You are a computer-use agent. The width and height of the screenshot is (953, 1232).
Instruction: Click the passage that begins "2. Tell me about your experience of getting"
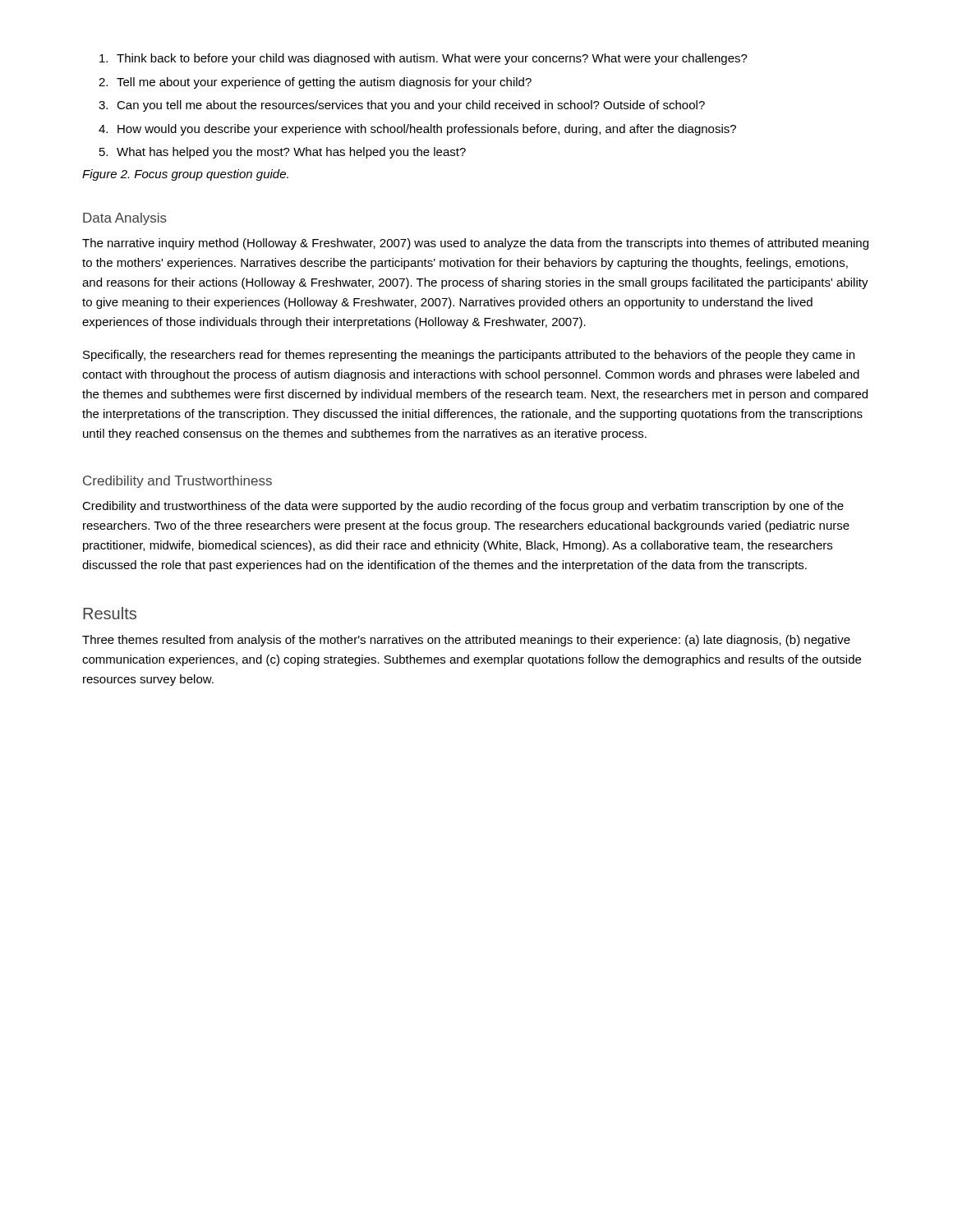click(315, 82)
